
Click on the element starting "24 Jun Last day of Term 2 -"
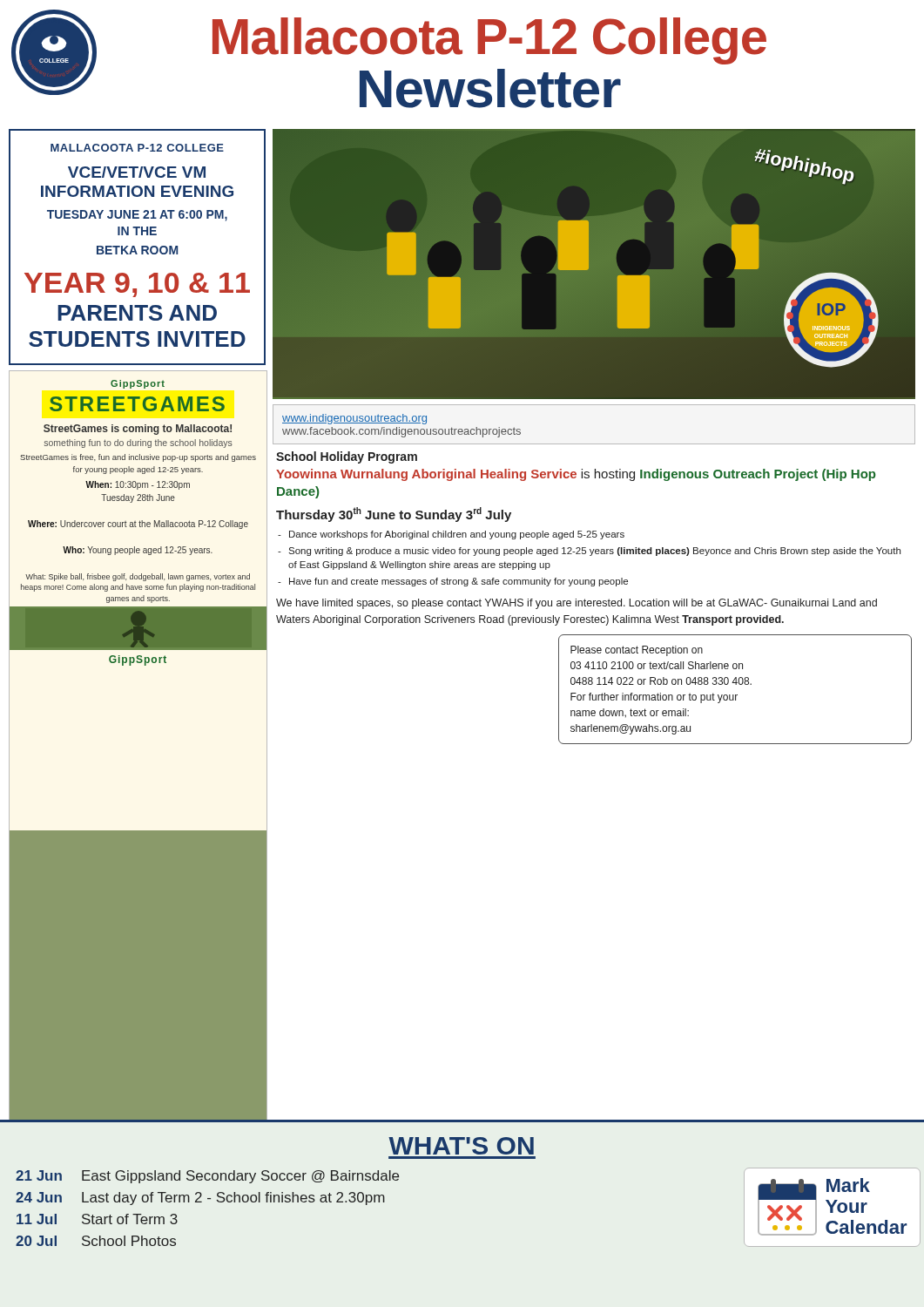[x=200, y=1198]
